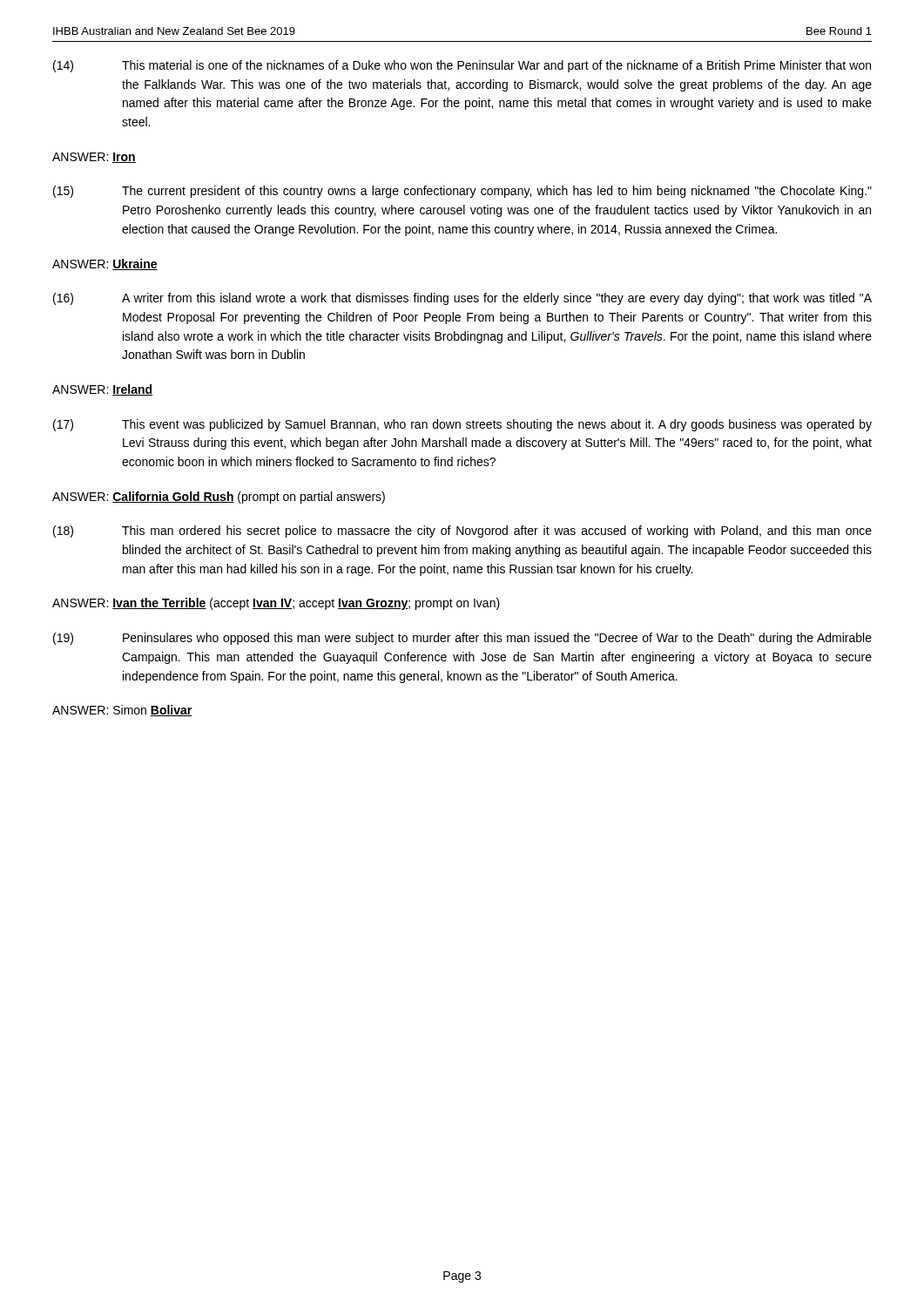Click on the text with the text "ANSWER: Simon Bolivar"

point(122,710)
